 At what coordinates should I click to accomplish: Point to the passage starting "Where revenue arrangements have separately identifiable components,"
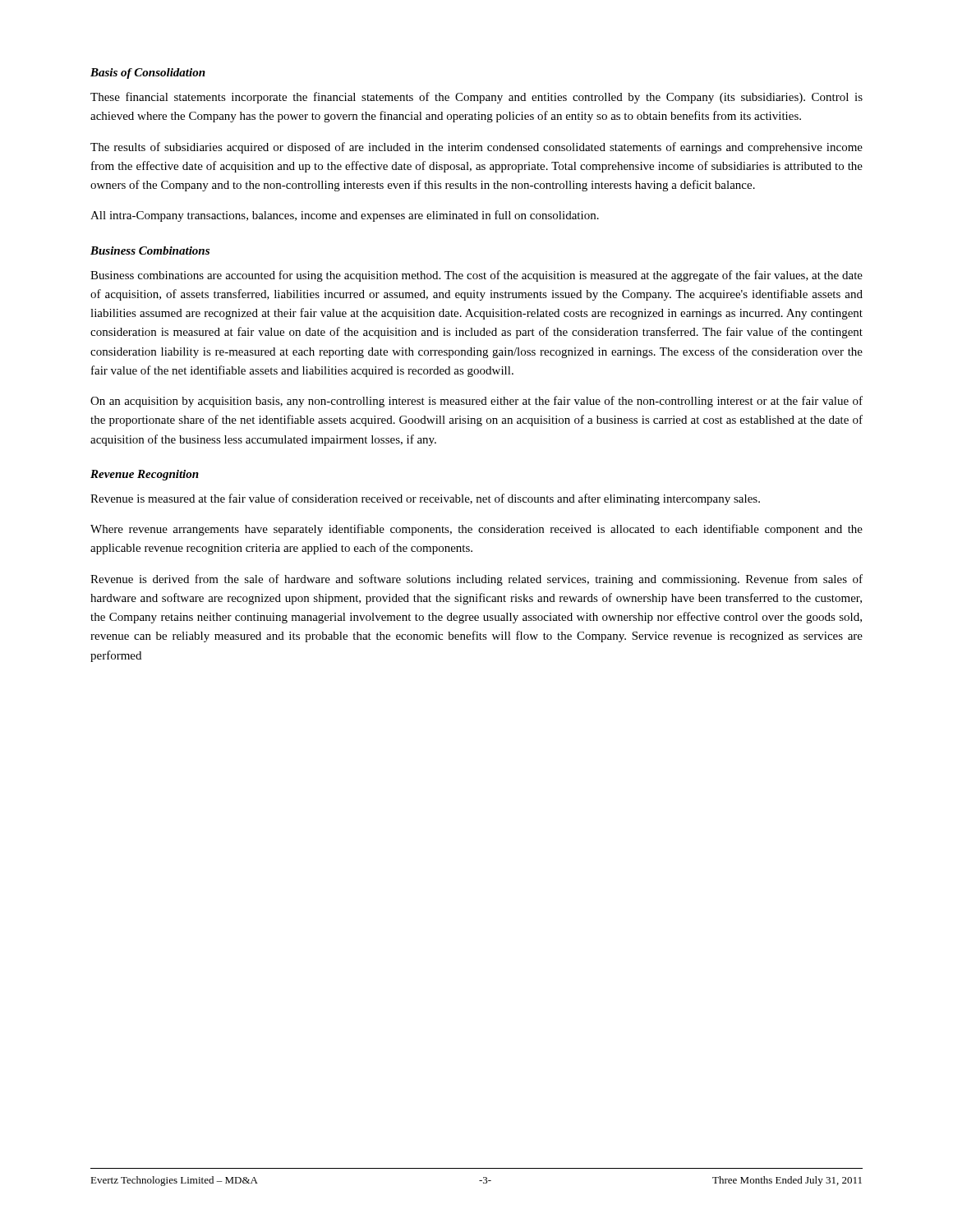(476, 539)
